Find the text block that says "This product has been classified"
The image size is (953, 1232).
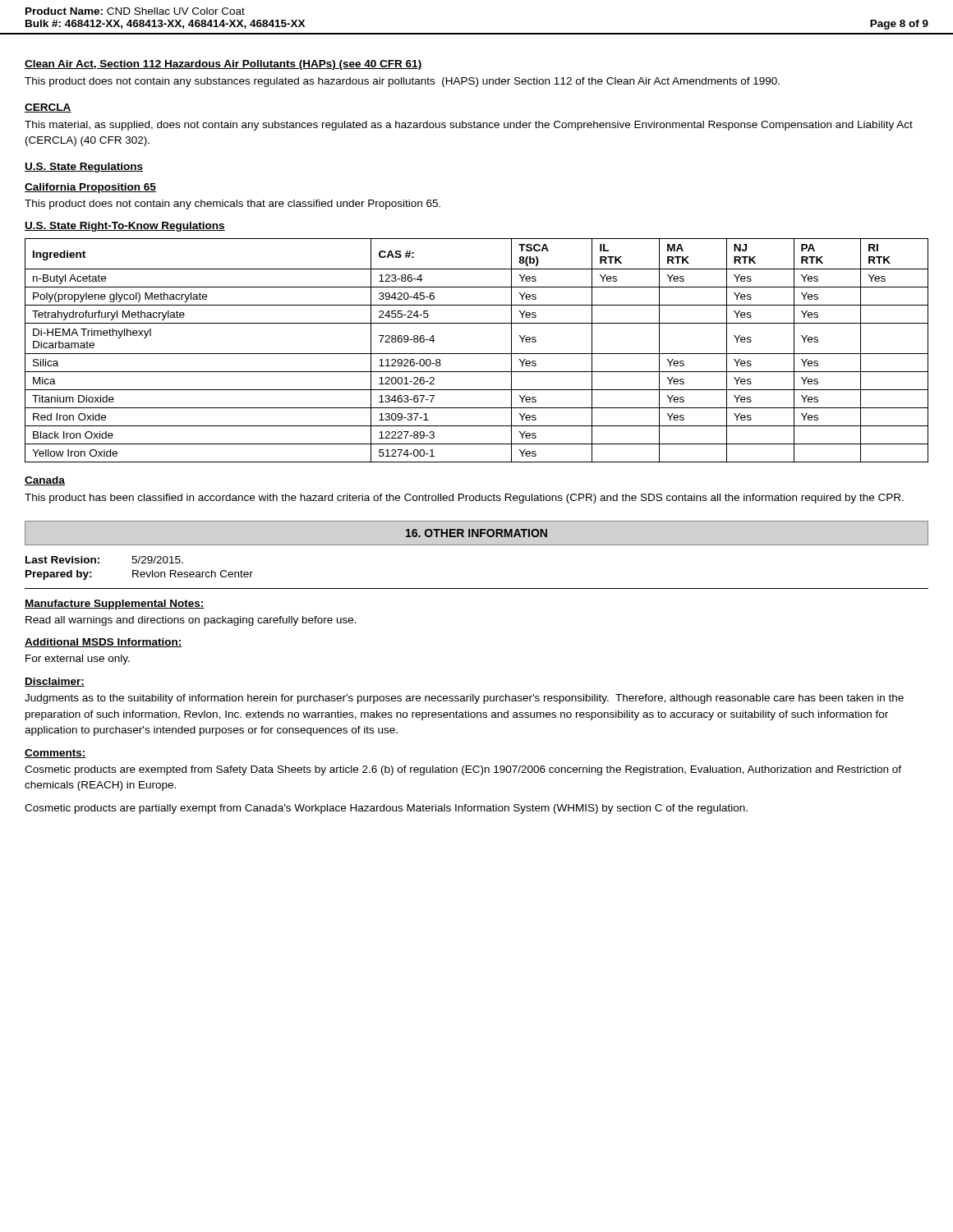[x=465, y=497]
